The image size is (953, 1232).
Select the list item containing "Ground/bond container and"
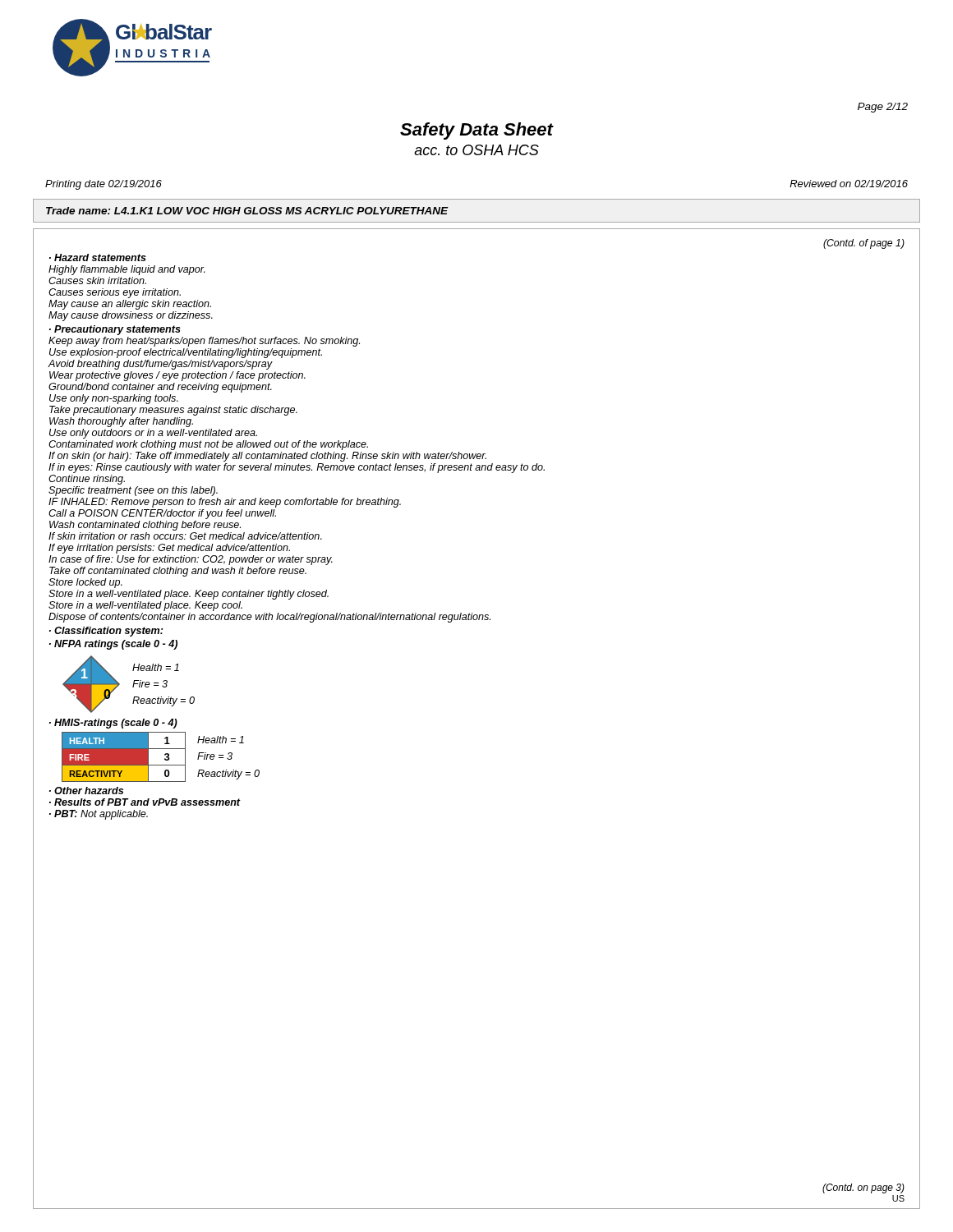pyautogui.click(x=161, y=387)
